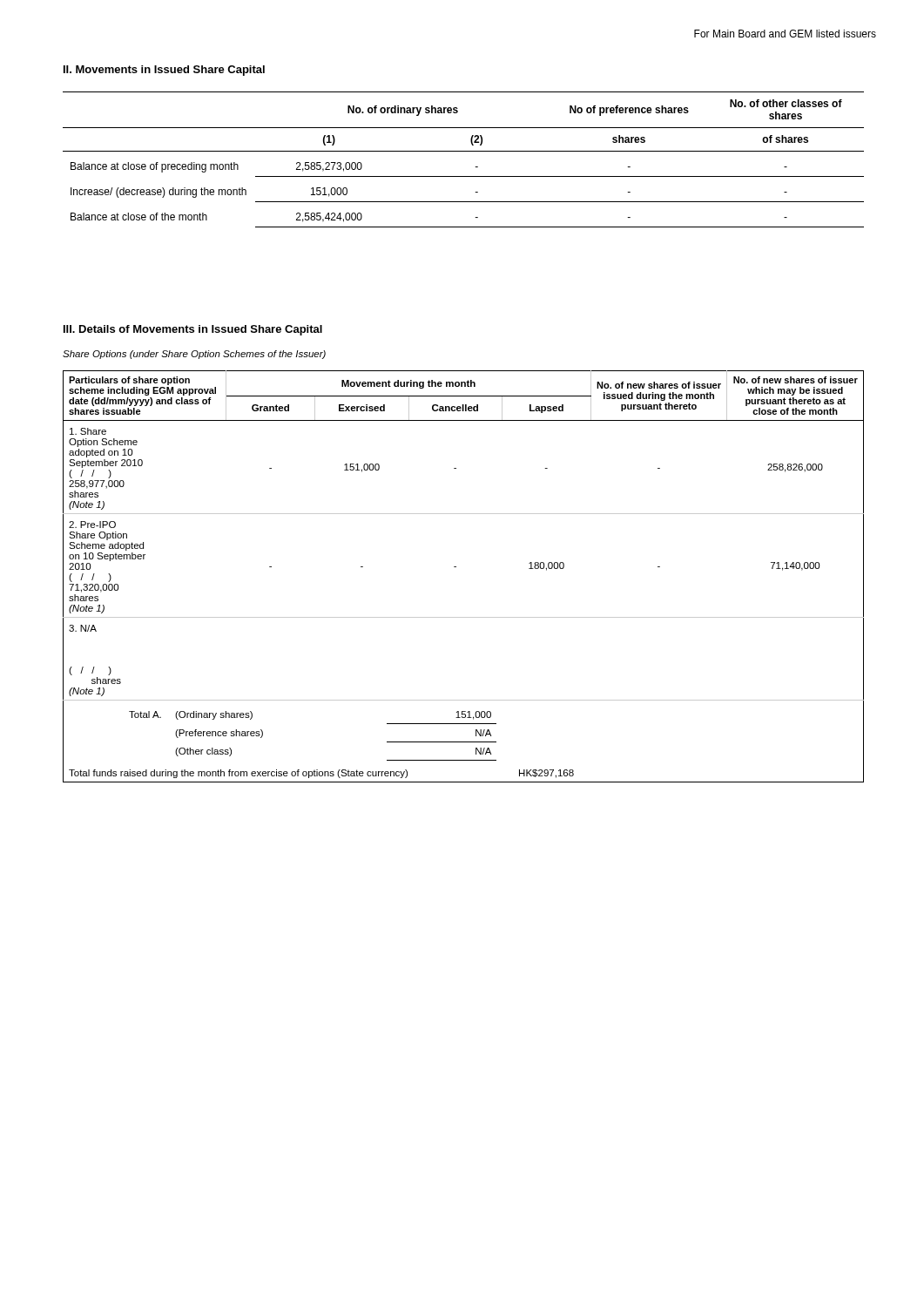
Task: Select the table that reads "Particulars of share"
Action: click(x=463, y=576)
